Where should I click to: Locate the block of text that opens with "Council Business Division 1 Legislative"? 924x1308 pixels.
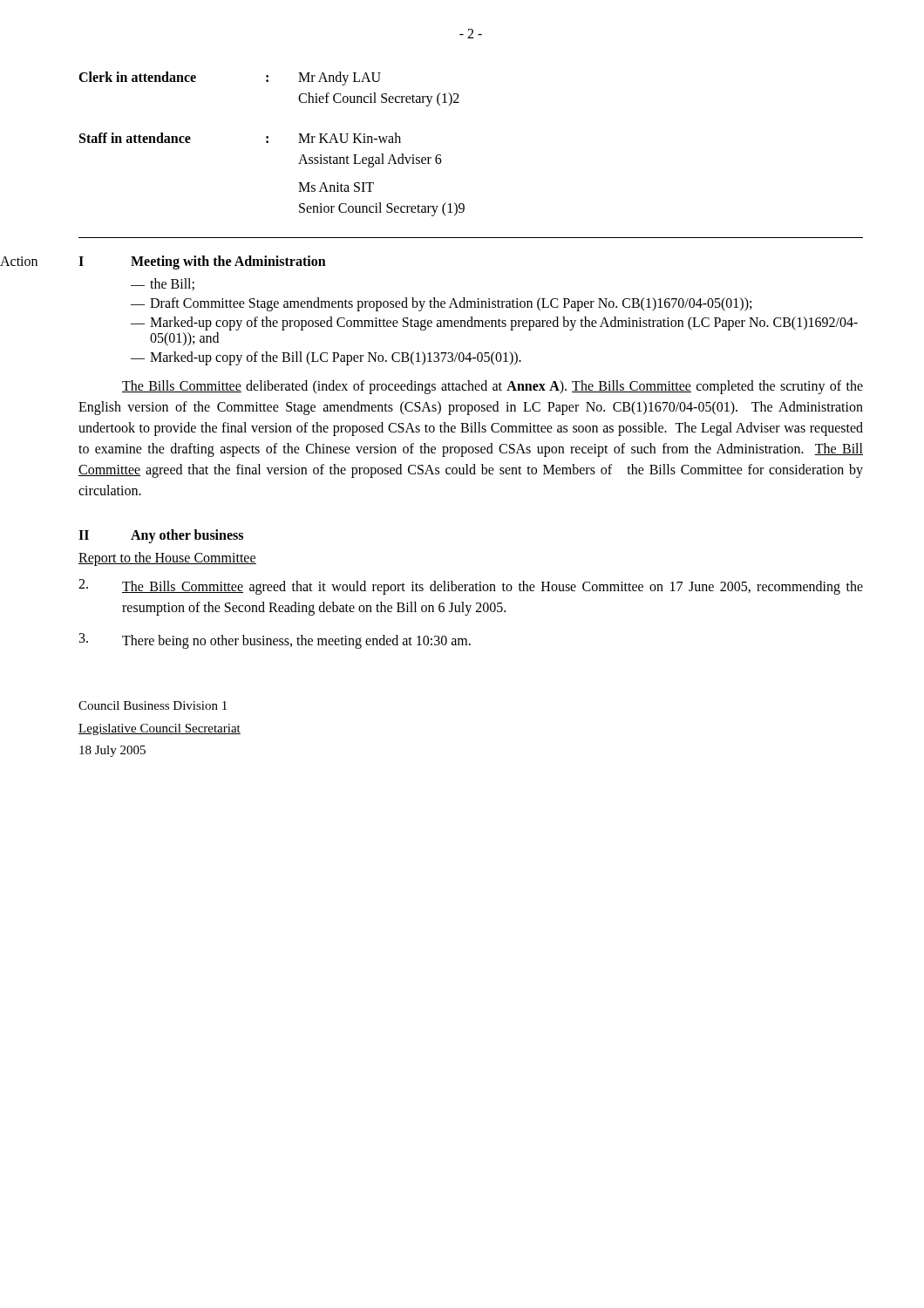(159, 728)
